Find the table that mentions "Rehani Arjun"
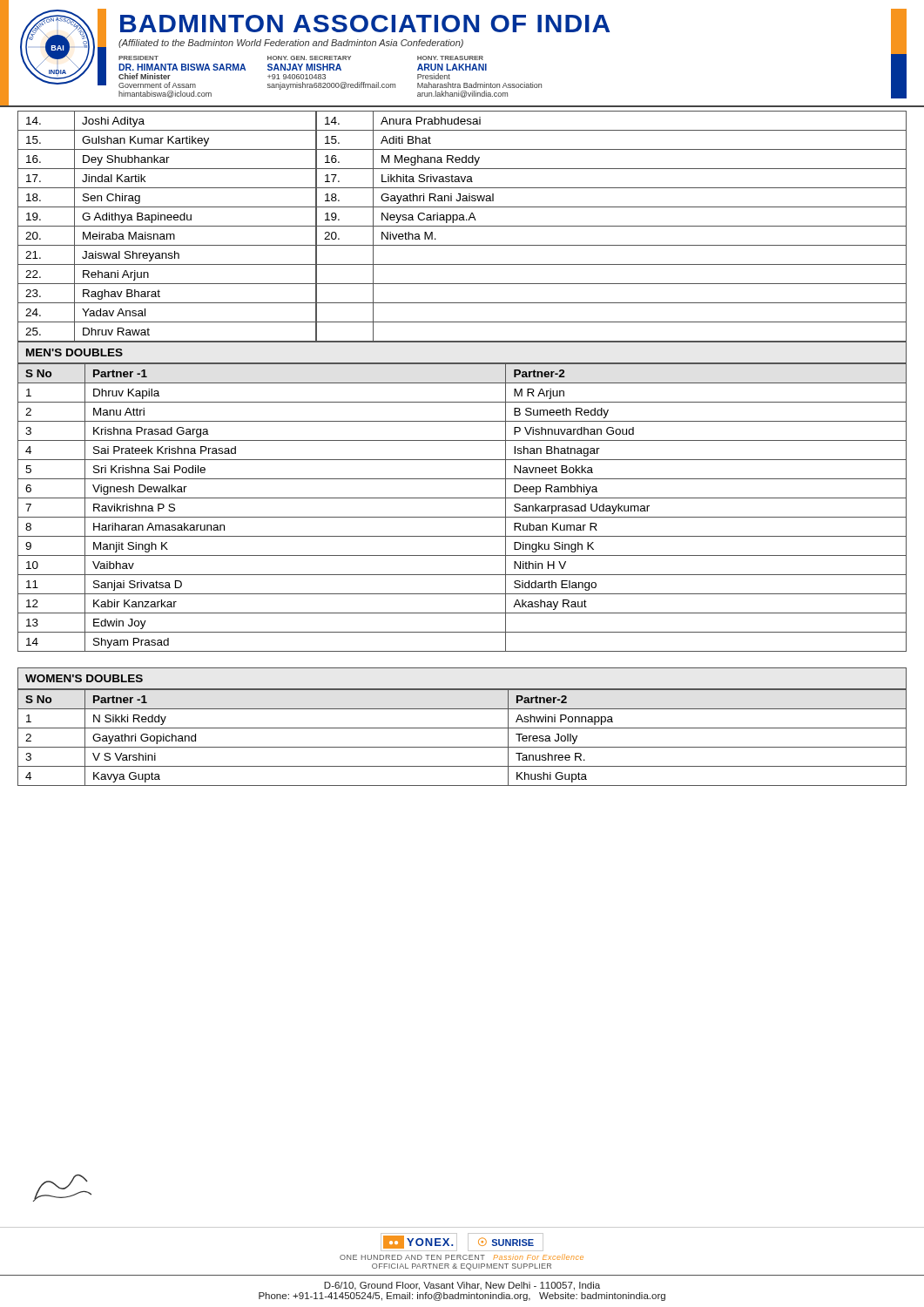The height and width of the screenshot is (1307, 924). [x=462, y=226]
